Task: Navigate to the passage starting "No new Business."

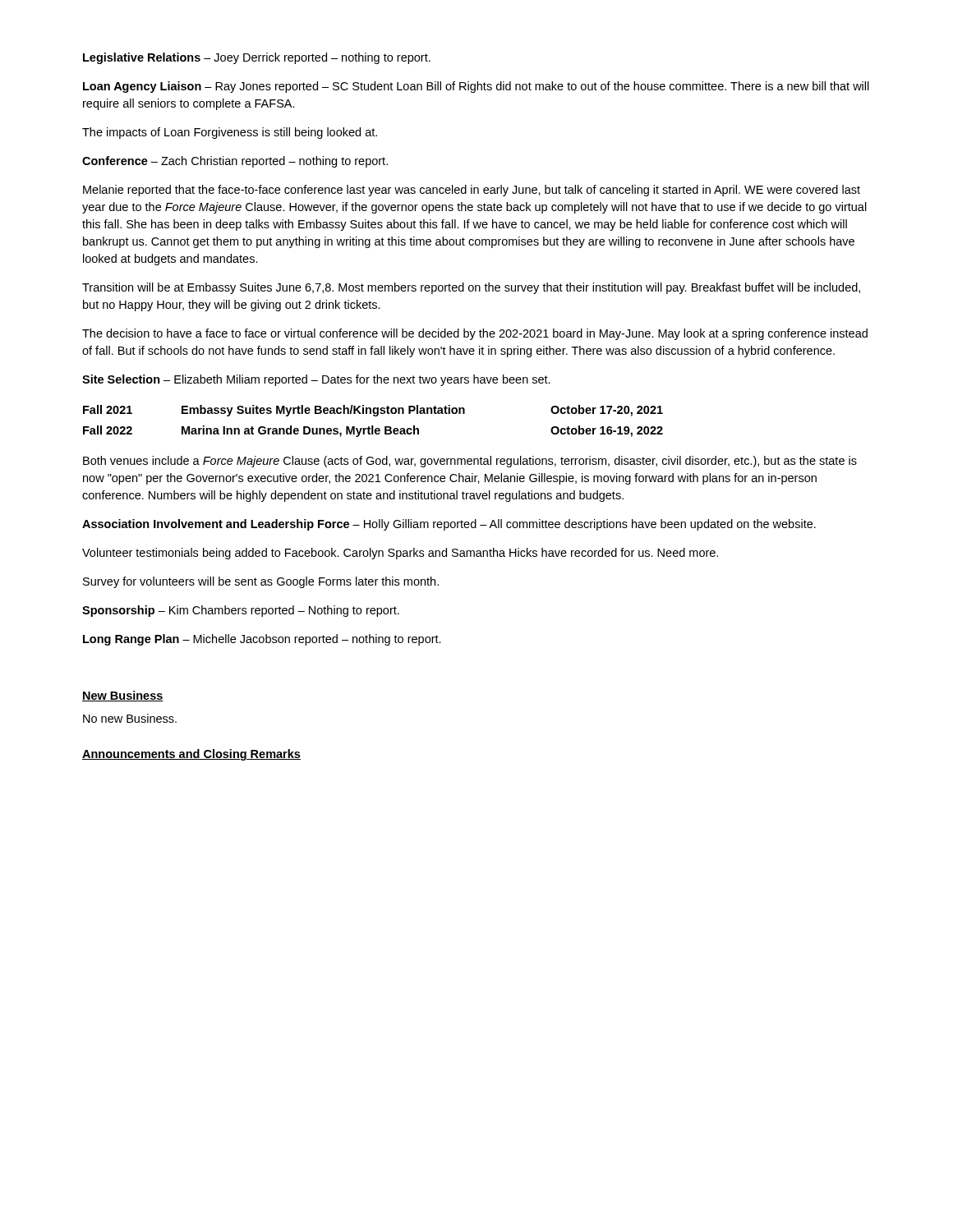Action: tap(130, 719)
